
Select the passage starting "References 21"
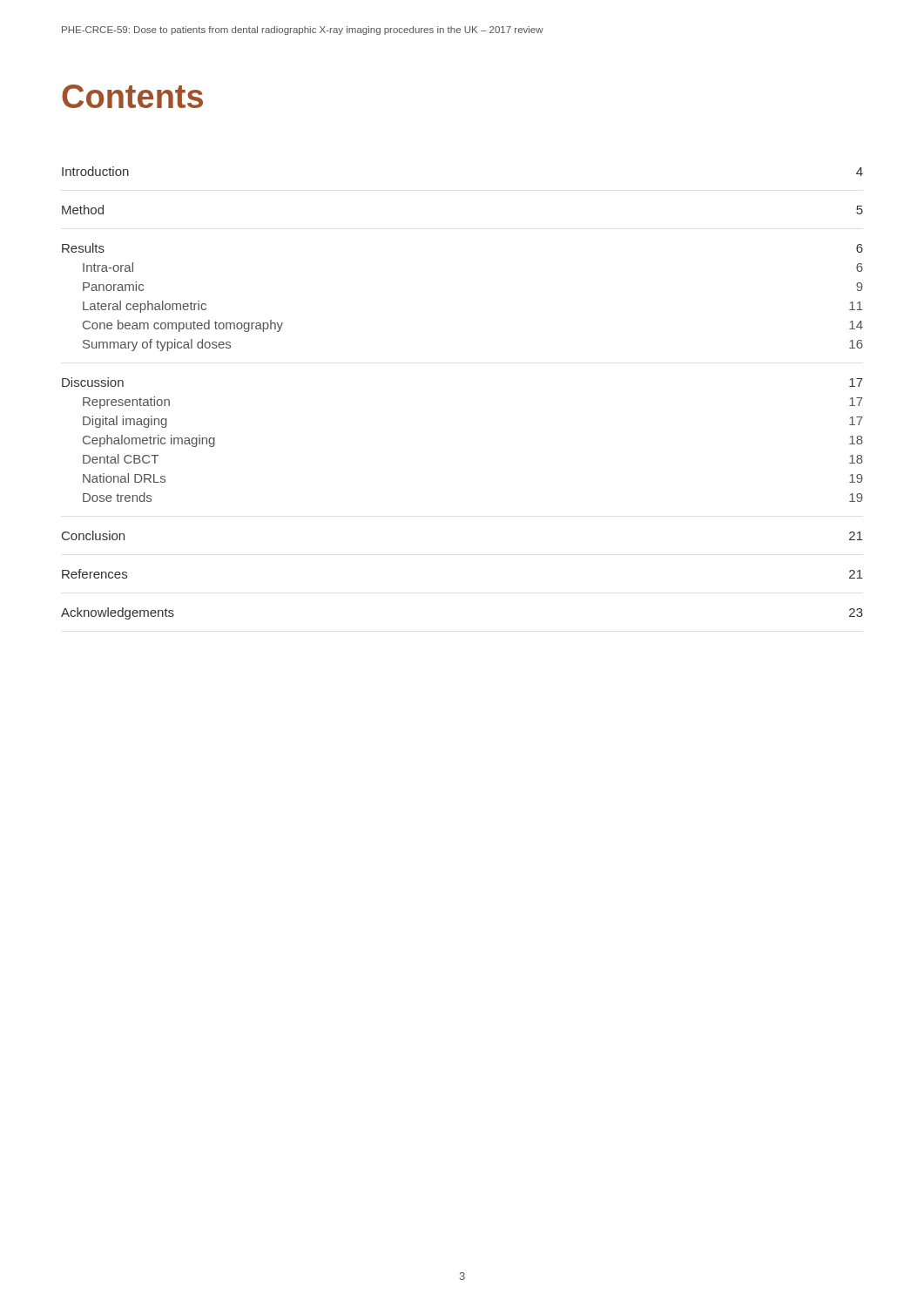pyautogui.click(x=94, y=574)
